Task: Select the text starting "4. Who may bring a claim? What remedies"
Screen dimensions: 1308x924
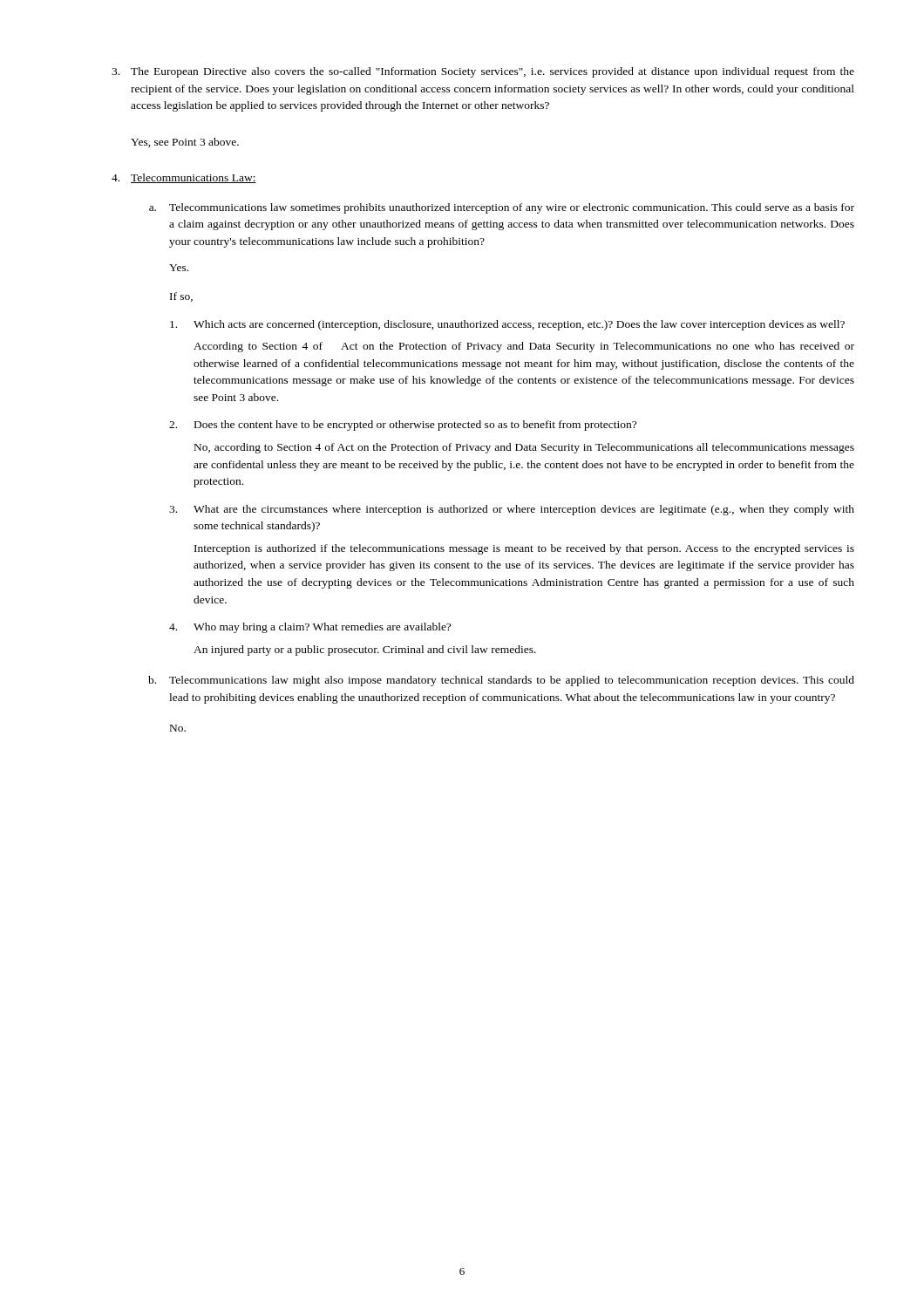Action: [x=310, y=628]
